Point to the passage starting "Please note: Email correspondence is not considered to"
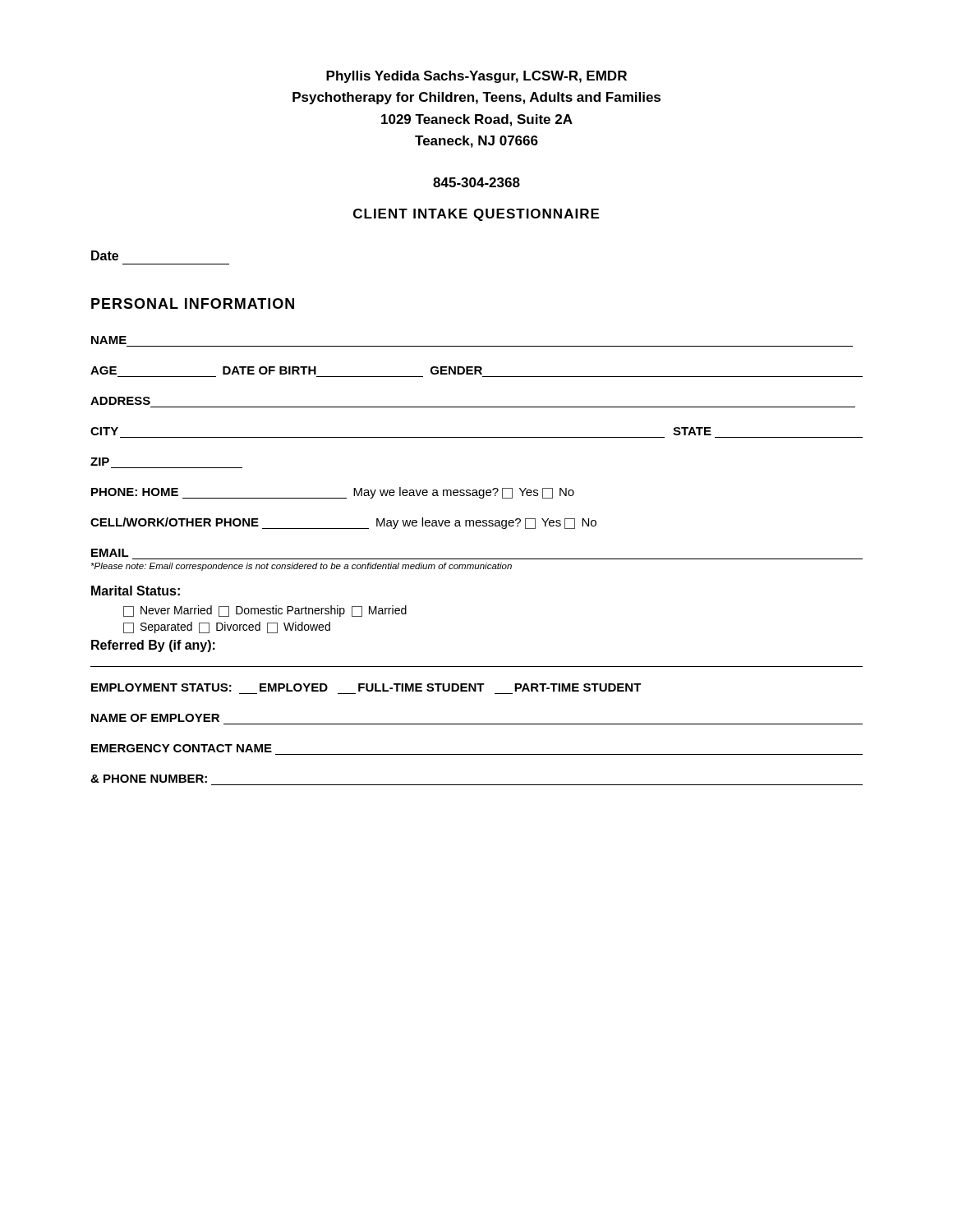The height and width of the screenshot is (1232, 953). click(301, 566)
